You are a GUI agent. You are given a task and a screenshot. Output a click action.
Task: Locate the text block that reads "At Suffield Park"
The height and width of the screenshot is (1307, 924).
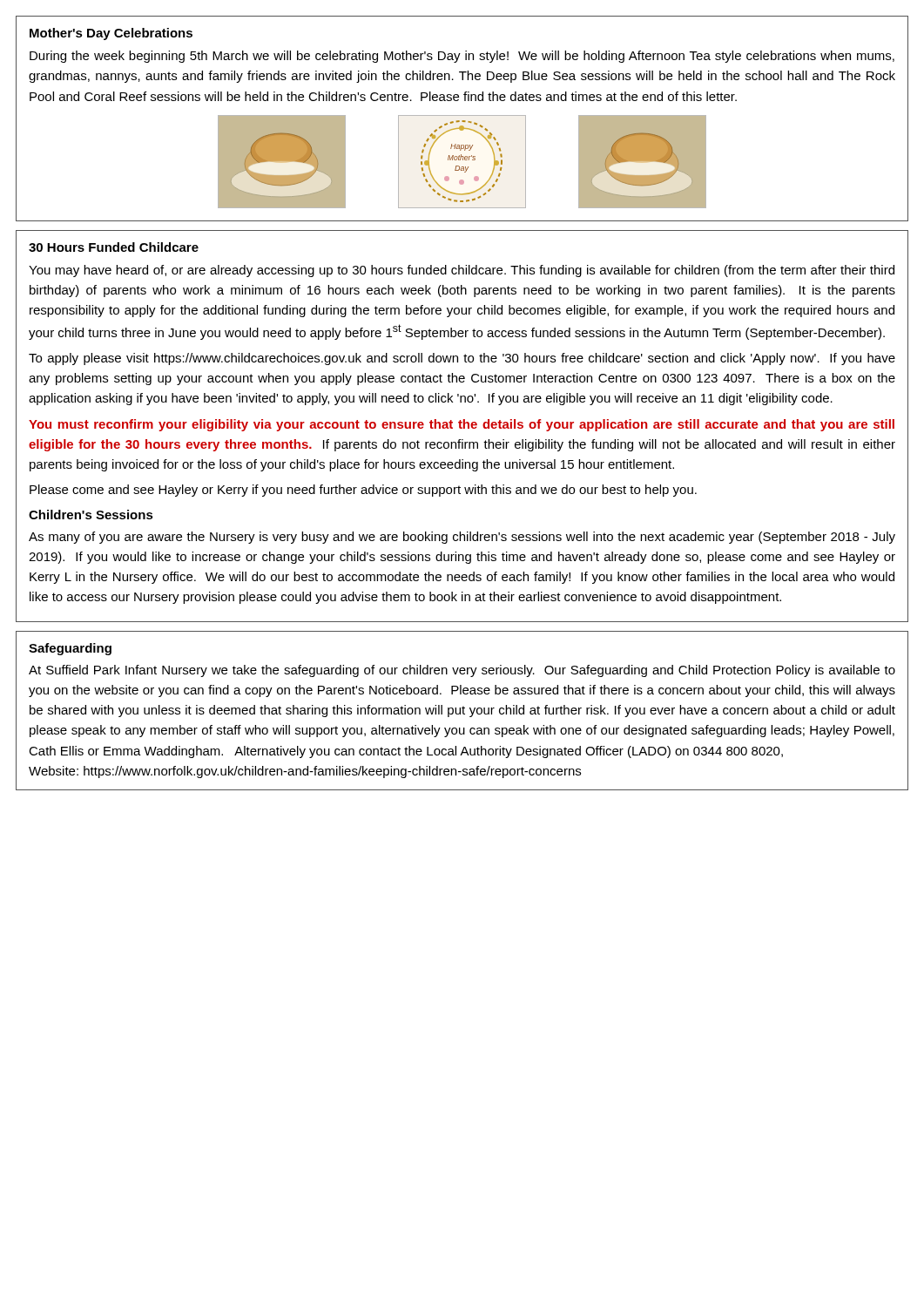pos(462,720)
